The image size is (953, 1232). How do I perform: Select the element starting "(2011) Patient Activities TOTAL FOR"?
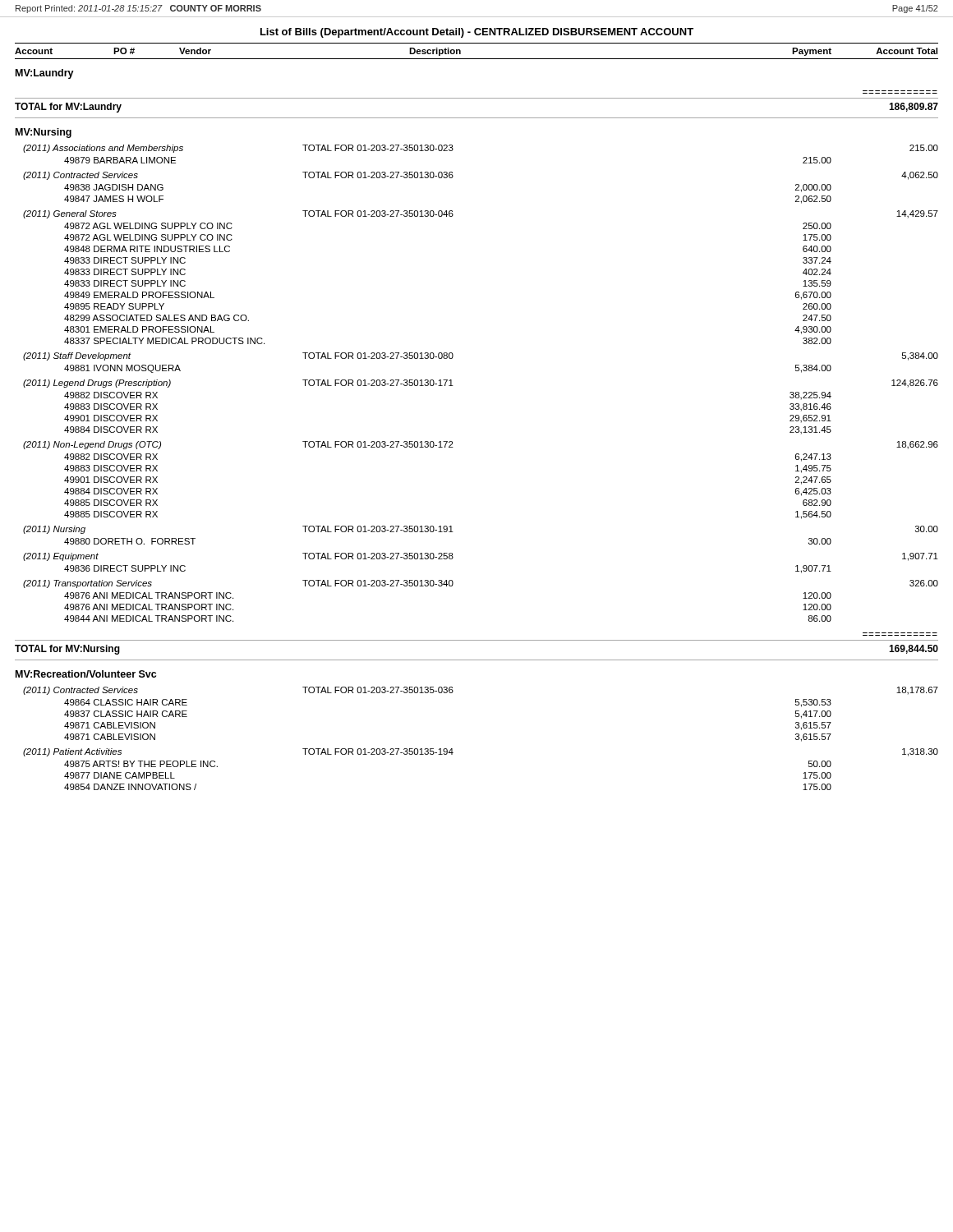(69, 753)
